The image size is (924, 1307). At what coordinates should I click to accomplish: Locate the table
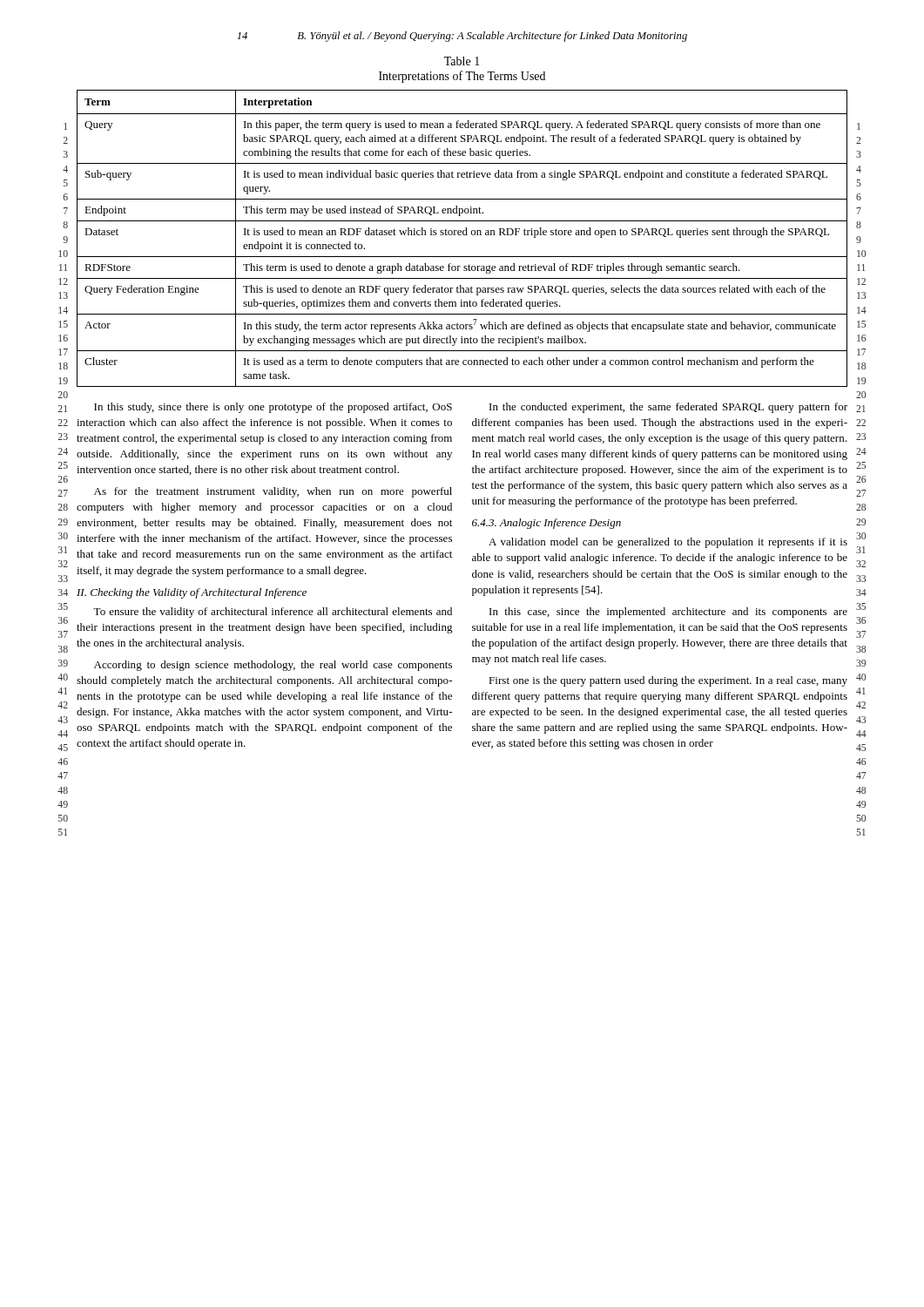click(x=462, y=238)
